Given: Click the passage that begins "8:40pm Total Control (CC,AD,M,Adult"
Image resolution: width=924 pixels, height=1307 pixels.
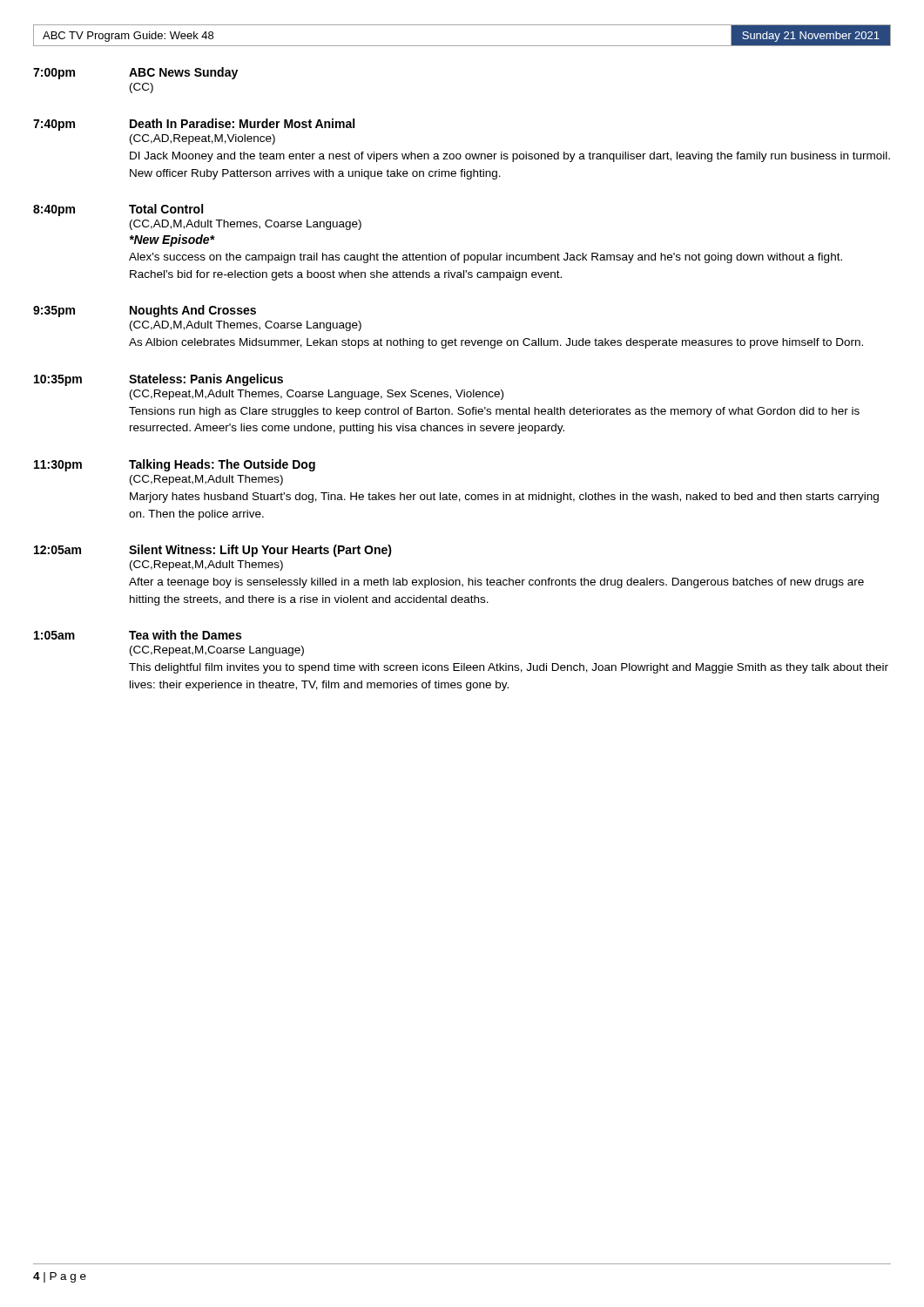Looking at the screenshot, I should point(462,242).
